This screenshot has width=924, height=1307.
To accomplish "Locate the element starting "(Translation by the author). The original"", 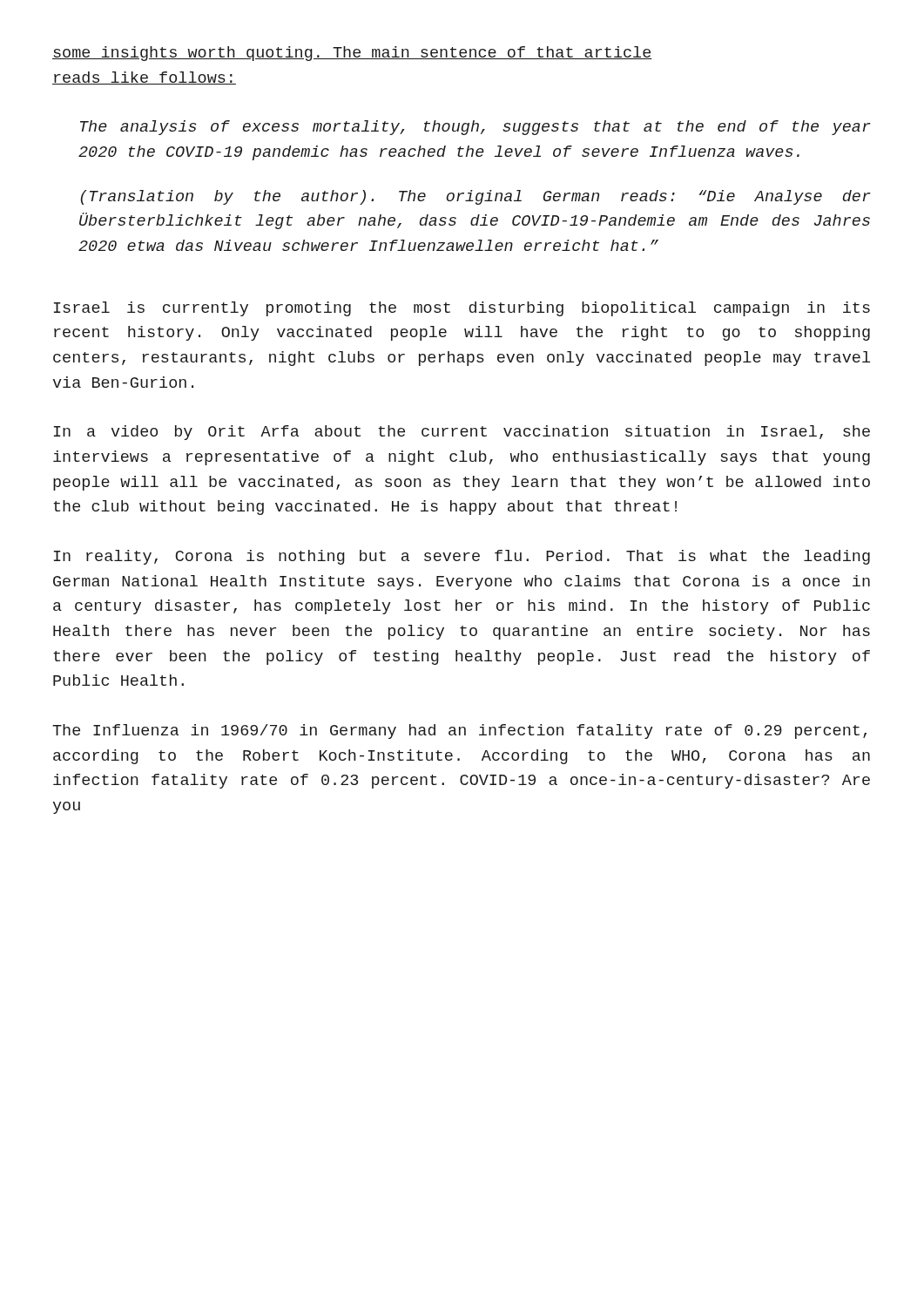I will 475,222.
